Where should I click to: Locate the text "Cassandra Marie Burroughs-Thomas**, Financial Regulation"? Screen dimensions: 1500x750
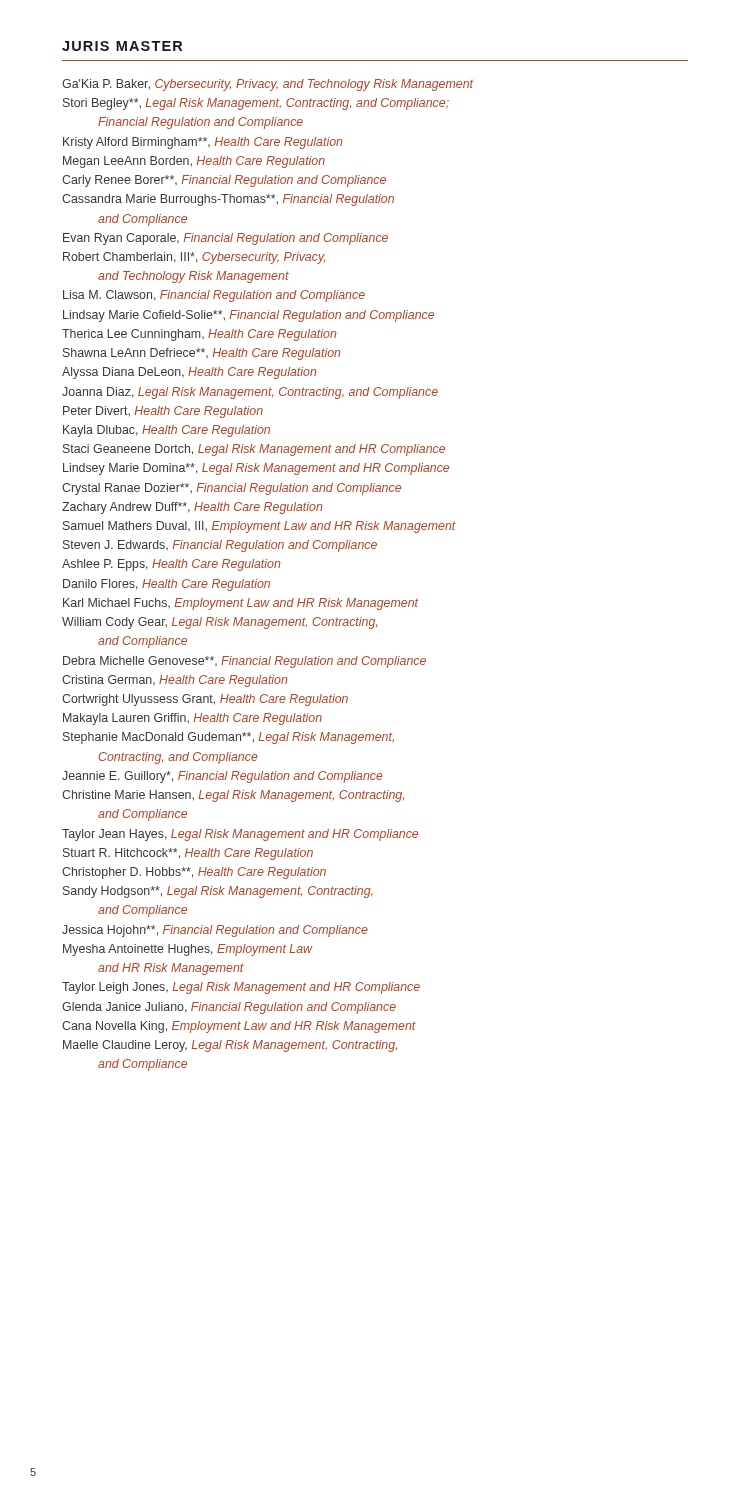(237, 199)
